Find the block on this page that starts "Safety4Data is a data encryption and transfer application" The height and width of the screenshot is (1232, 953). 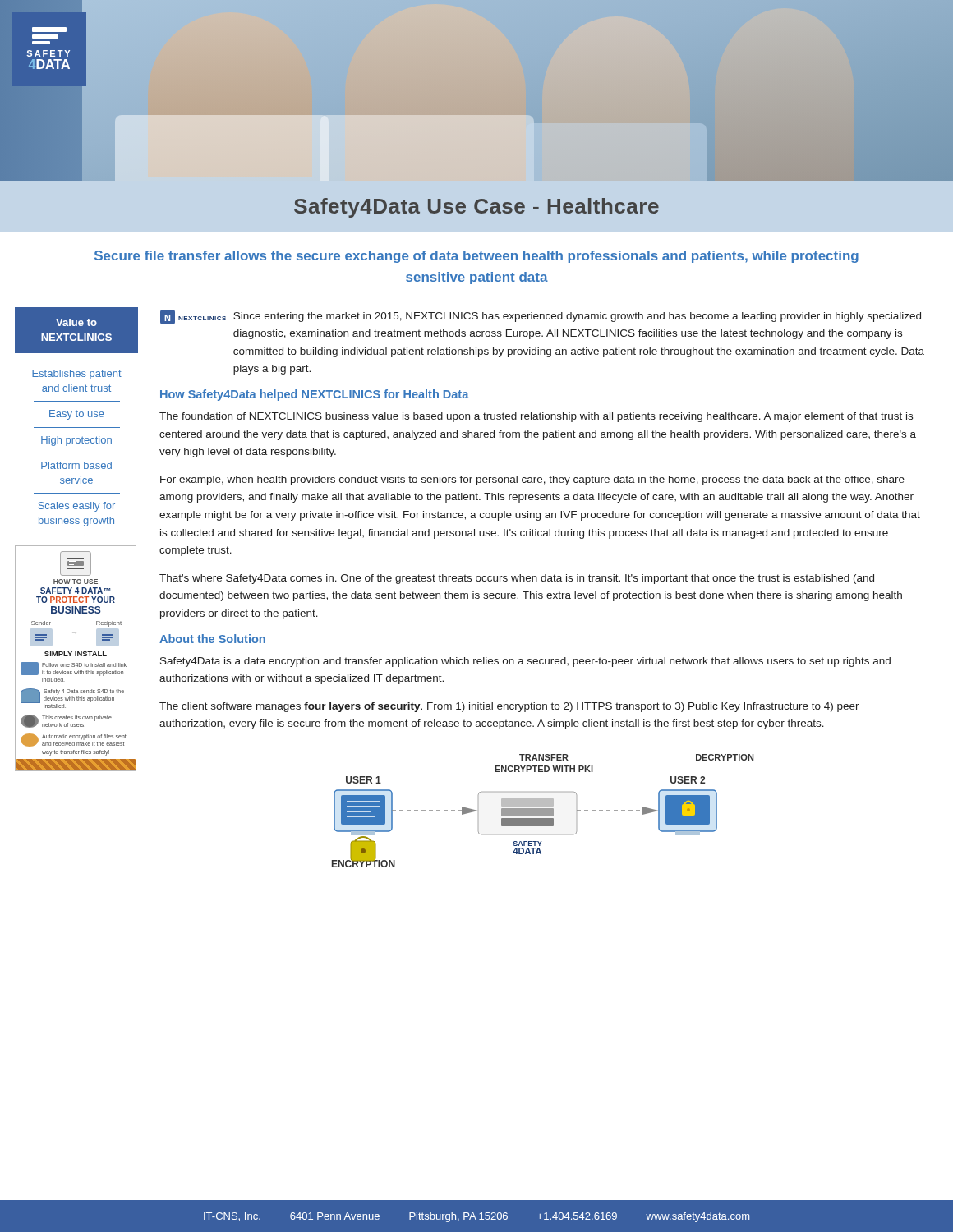coord(525,669)
